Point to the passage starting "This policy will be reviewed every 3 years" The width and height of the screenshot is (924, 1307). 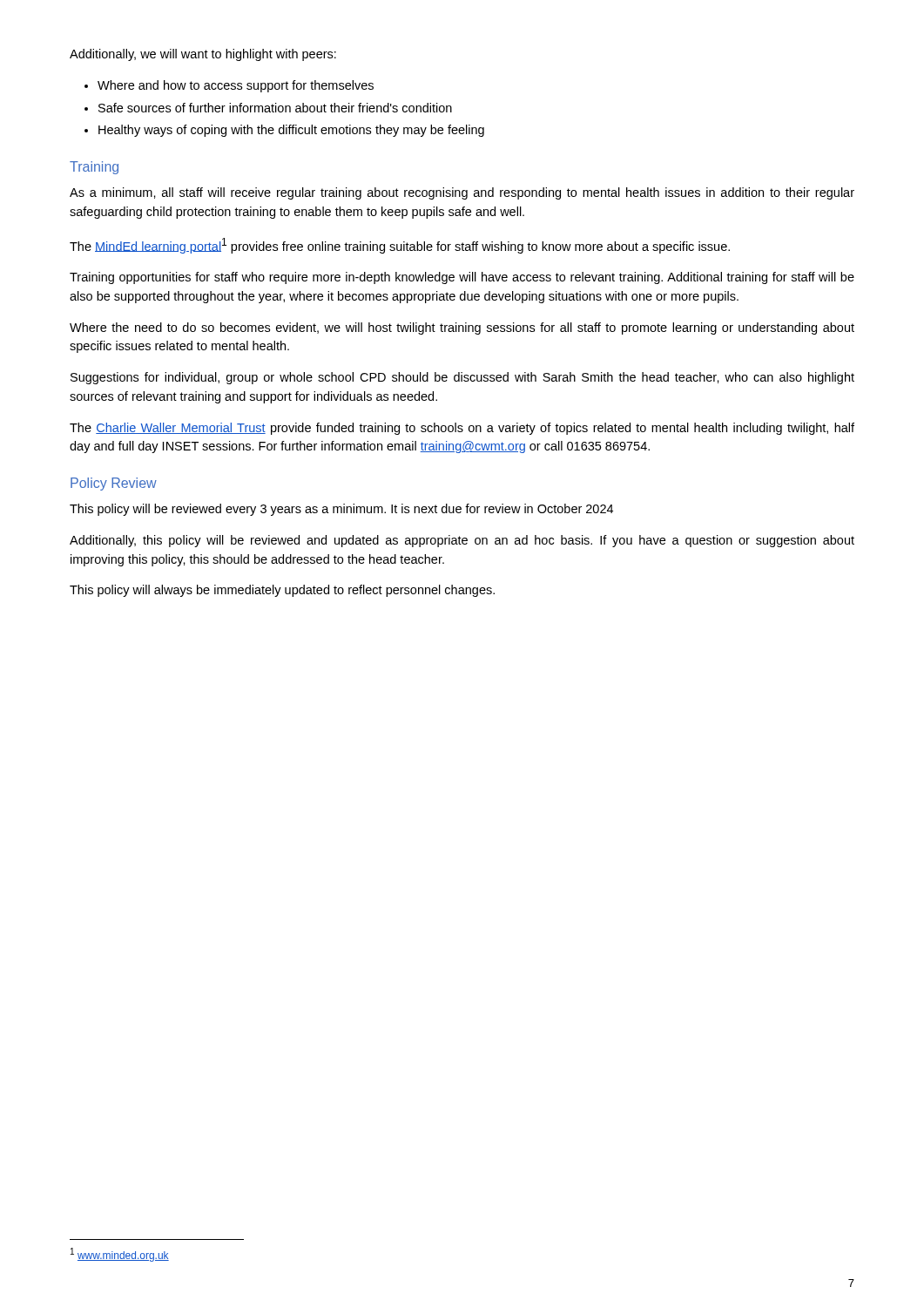(462, 510)
